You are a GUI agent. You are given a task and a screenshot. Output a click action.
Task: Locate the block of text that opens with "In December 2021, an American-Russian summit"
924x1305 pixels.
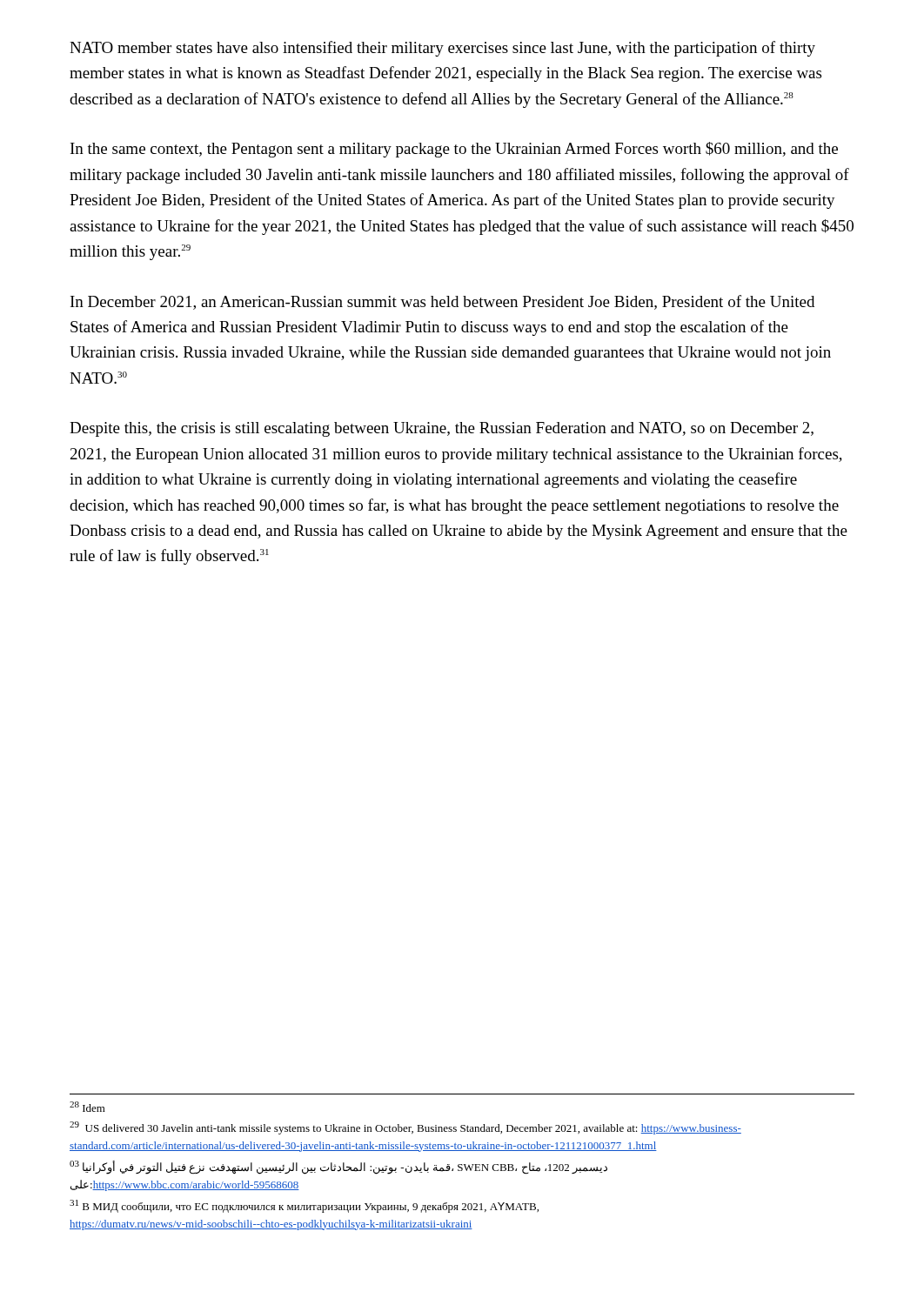(x=450, y=339)
